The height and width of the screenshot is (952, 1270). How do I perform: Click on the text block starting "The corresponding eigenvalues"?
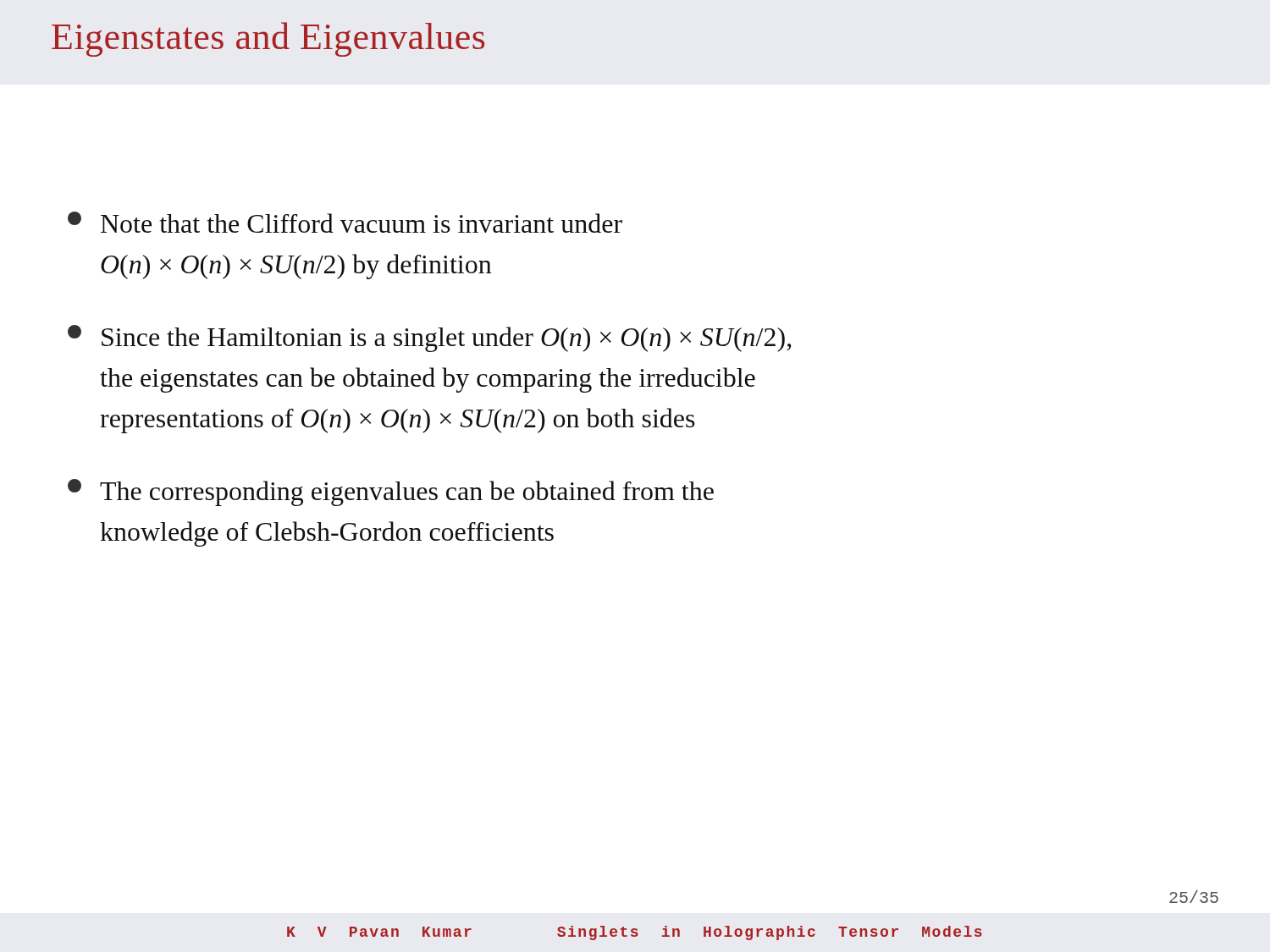point(391,511)
